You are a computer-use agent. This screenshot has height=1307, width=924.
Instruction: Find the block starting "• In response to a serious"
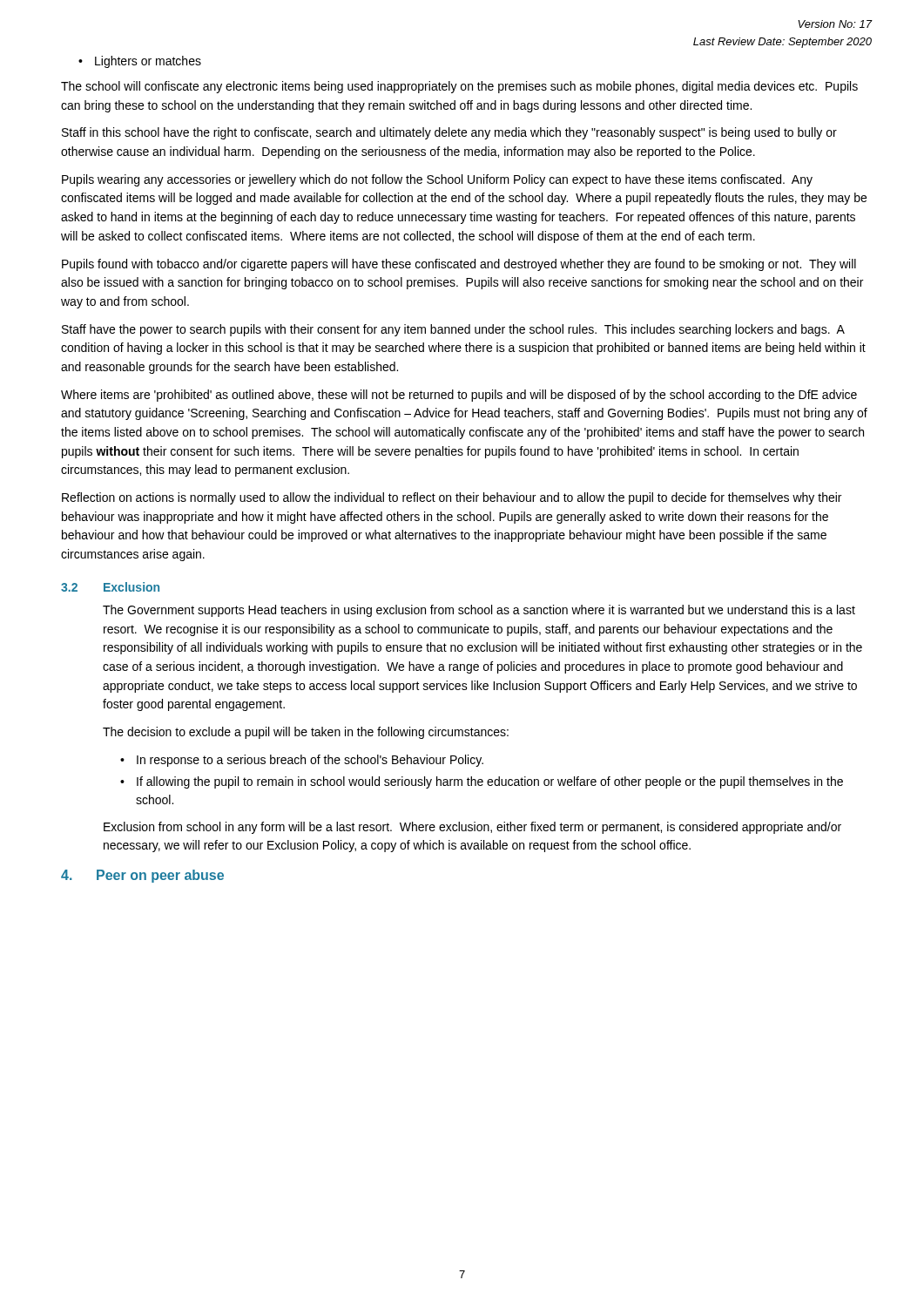(x=302, y=760)
